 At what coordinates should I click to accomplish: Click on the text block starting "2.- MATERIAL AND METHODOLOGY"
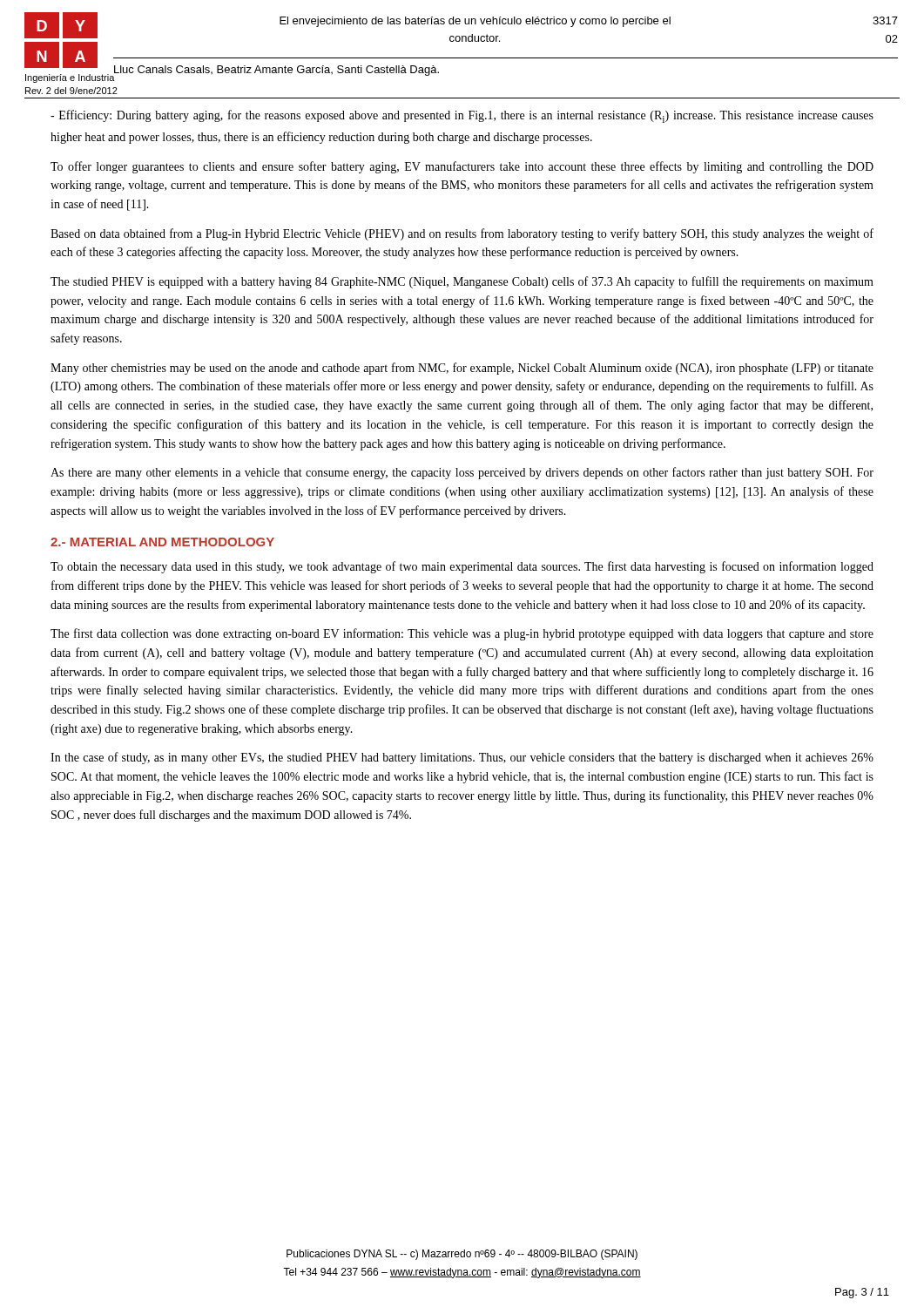pyautogui.click(x=163, y=542)
